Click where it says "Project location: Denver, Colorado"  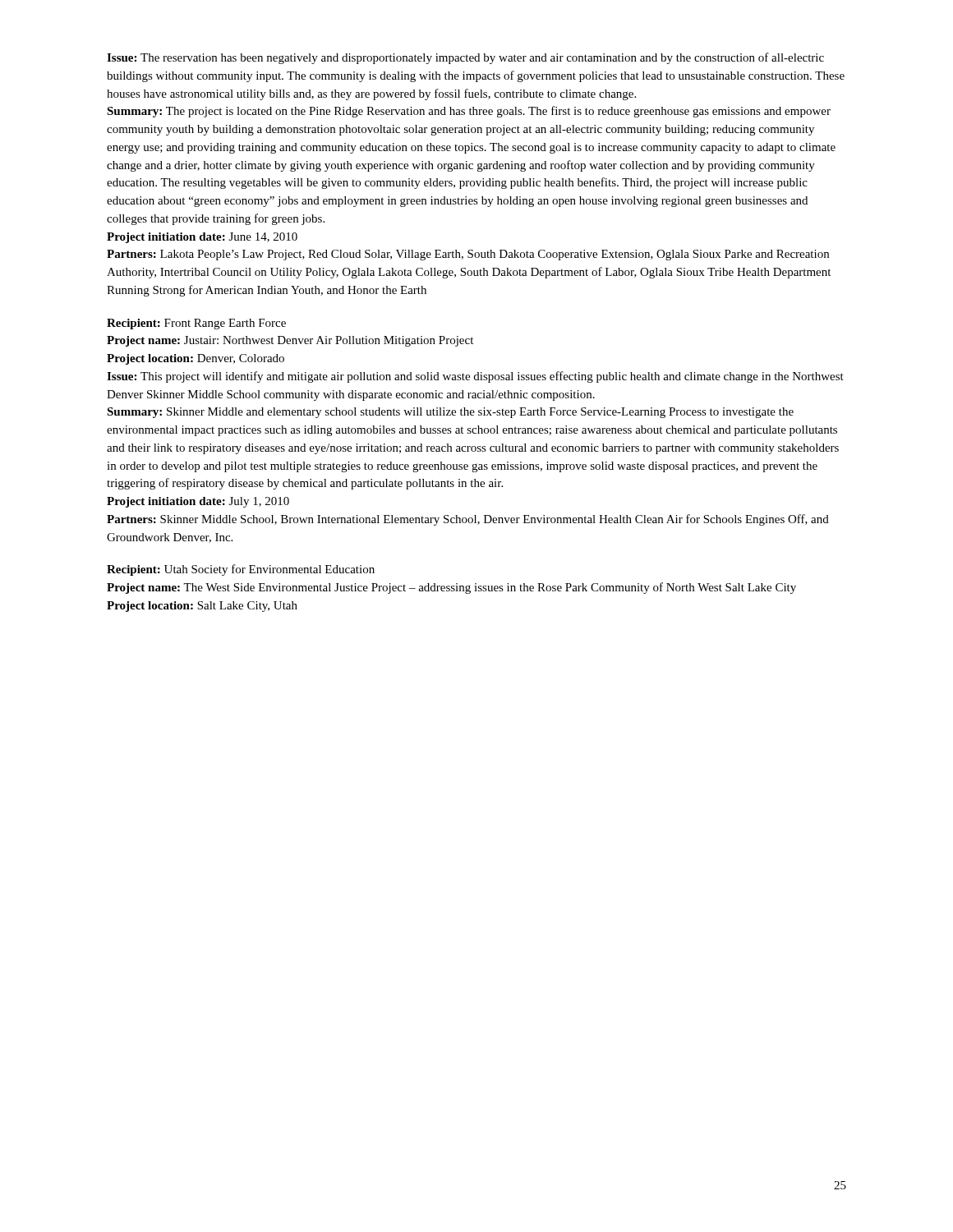coord(196,358)
